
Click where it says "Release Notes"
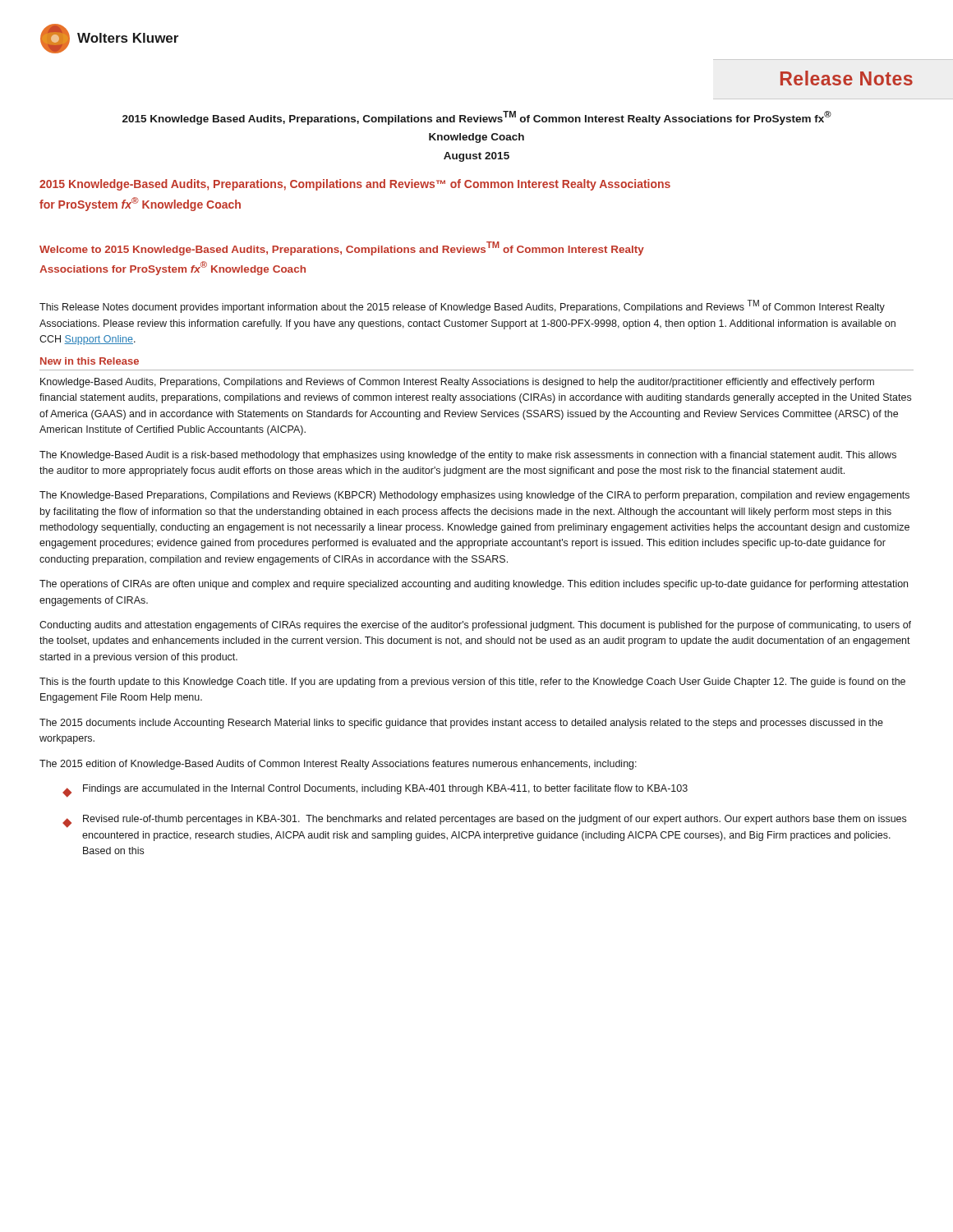click(846, 79)
